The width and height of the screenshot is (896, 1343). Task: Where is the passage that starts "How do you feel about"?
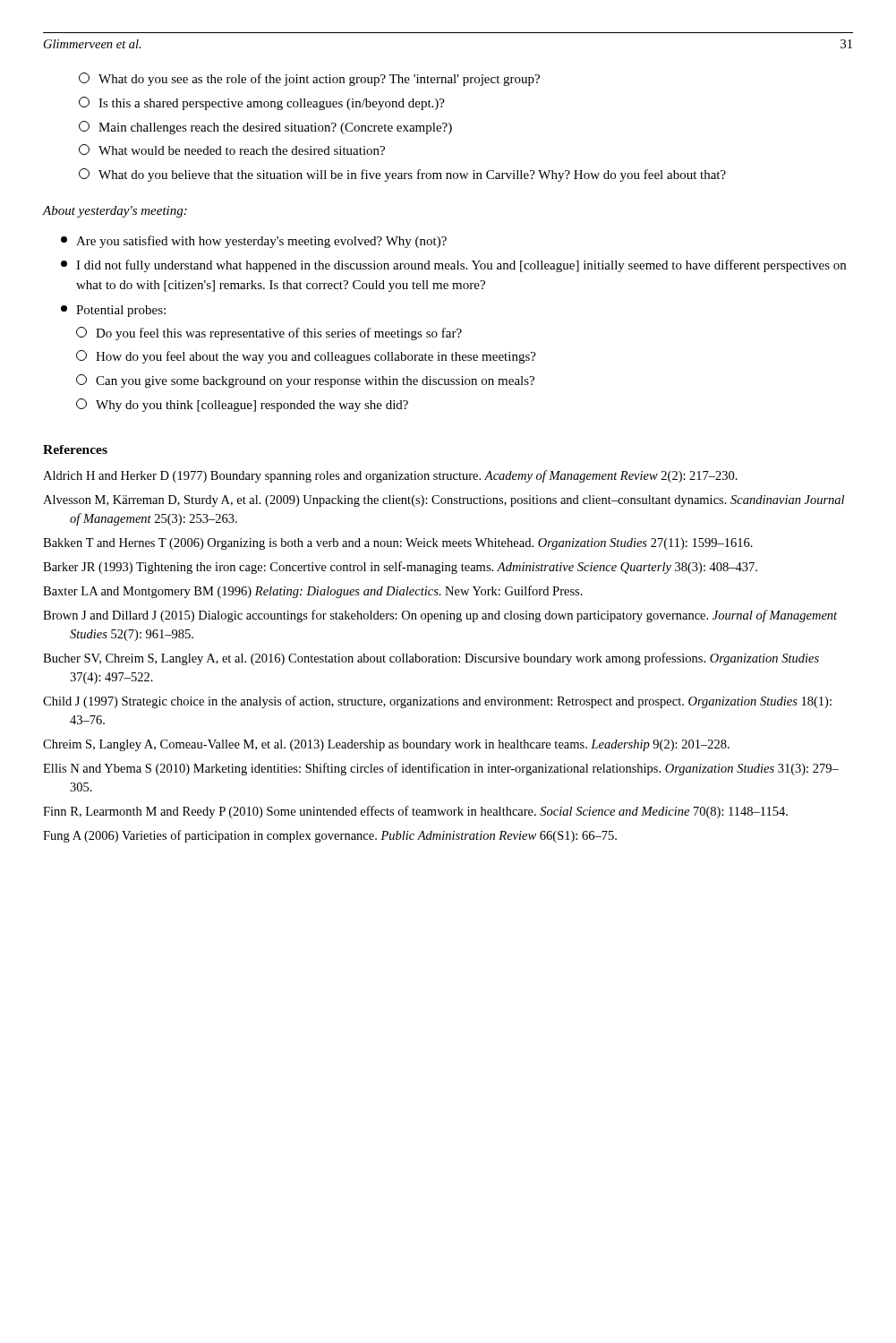coord(306,357)
